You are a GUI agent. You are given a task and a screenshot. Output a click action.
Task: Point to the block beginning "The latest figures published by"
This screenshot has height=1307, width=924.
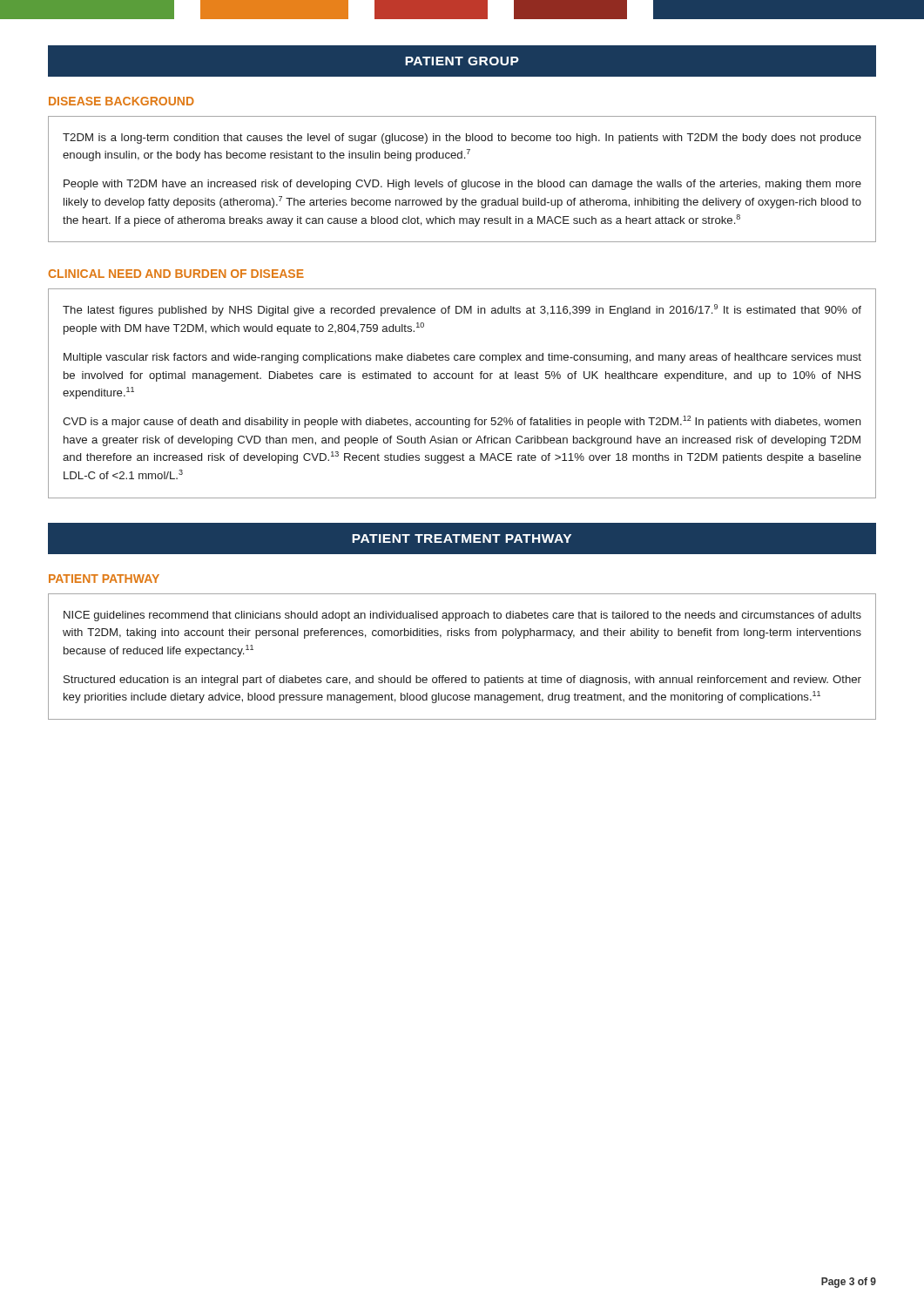(x=462, y=310)
